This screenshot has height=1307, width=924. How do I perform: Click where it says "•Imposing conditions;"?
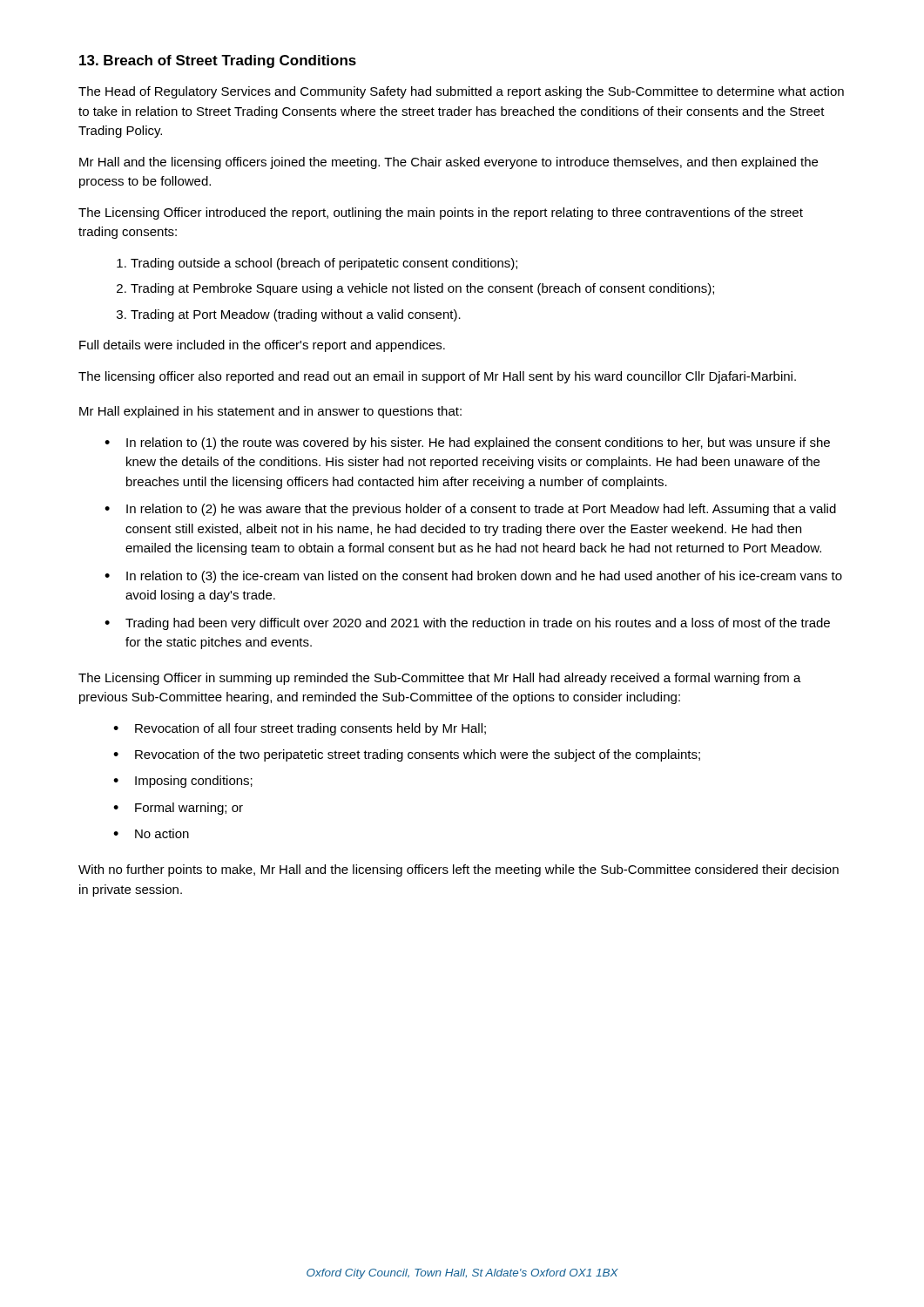tap(183, 782)
